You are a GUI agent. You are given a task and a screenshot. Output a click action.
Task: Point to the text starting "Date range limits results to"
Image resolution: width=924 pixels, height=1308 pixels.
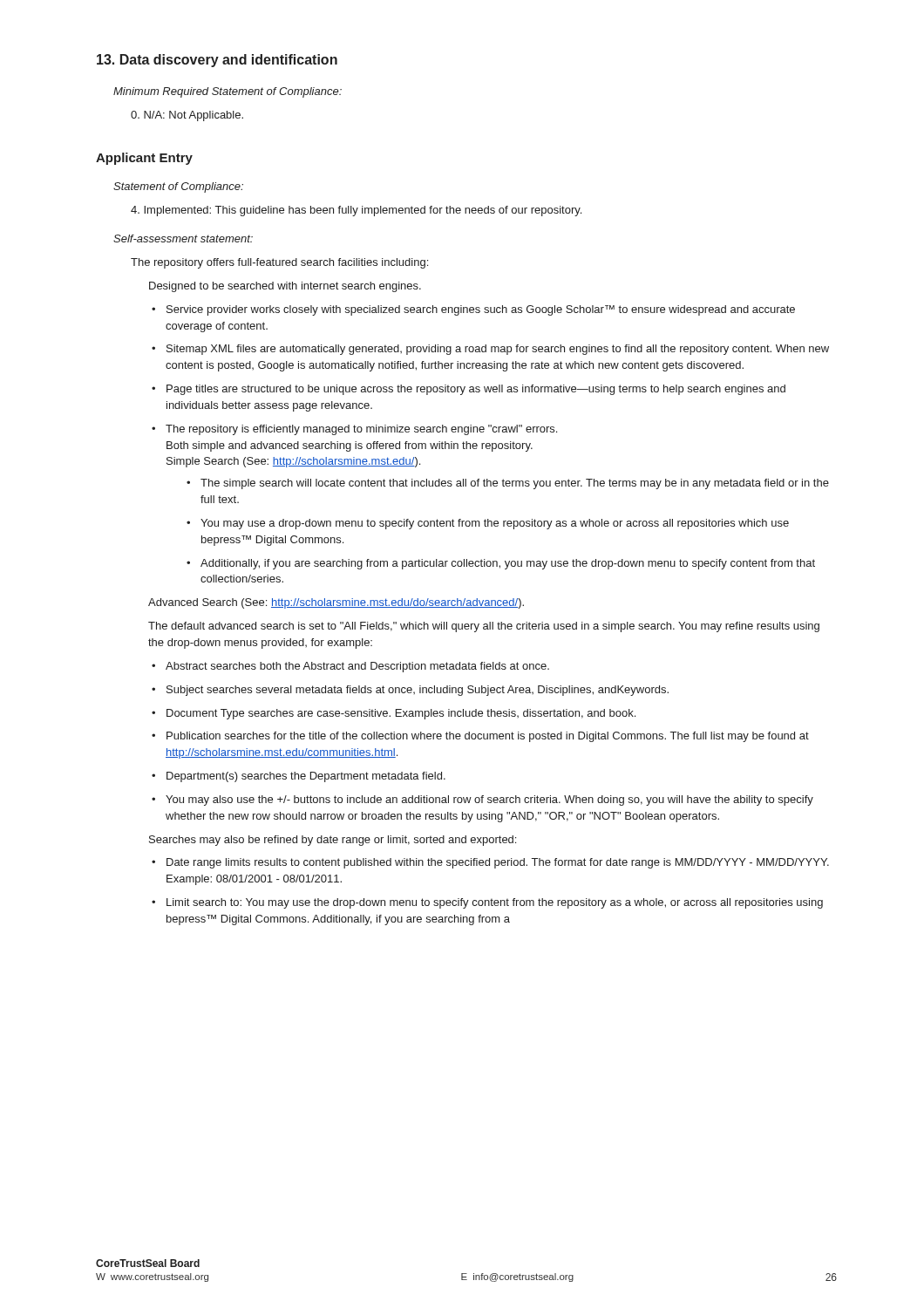pos(498,871)
